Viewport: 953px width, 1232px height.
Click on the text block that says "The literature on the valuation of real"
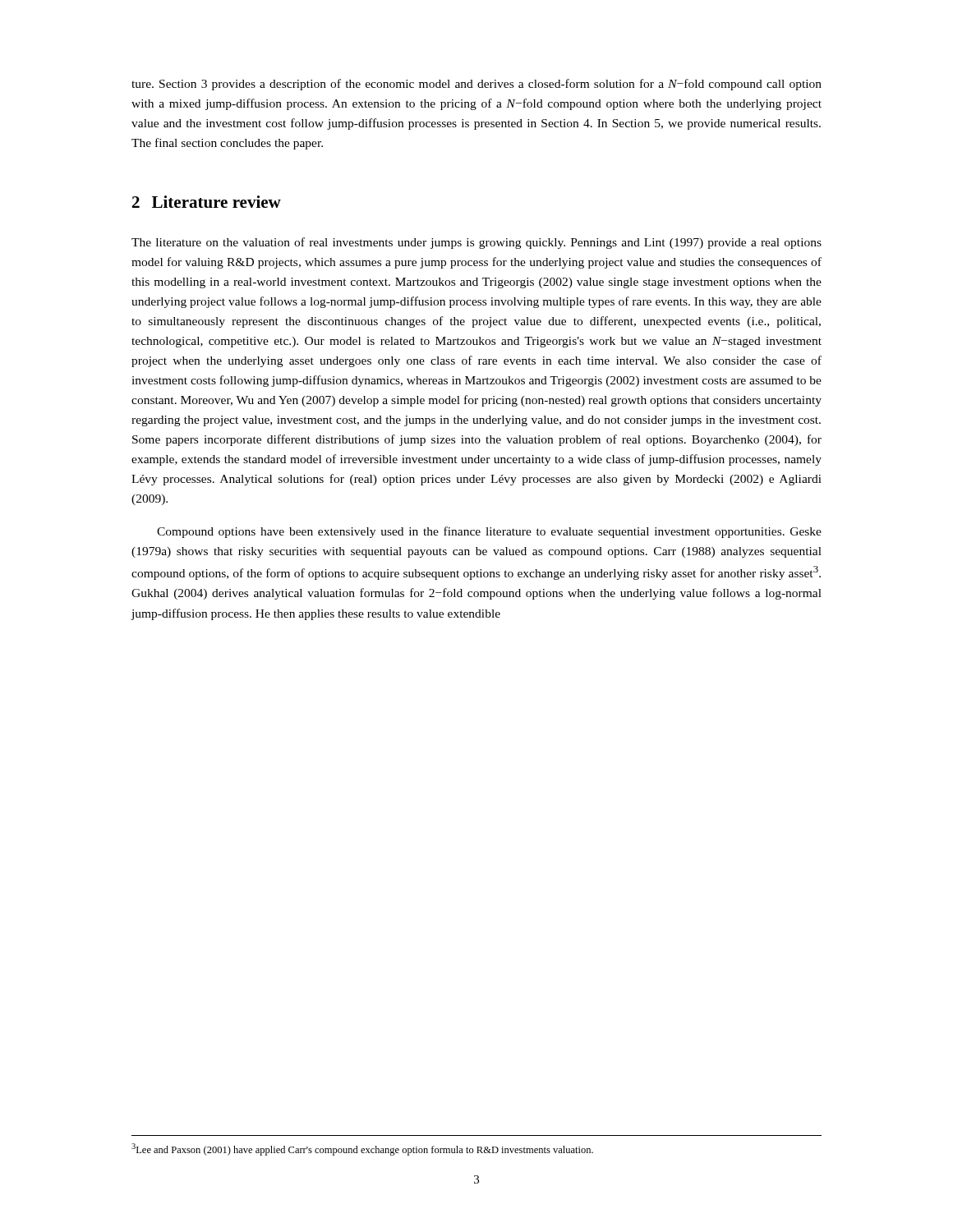(x=476, y=370)
